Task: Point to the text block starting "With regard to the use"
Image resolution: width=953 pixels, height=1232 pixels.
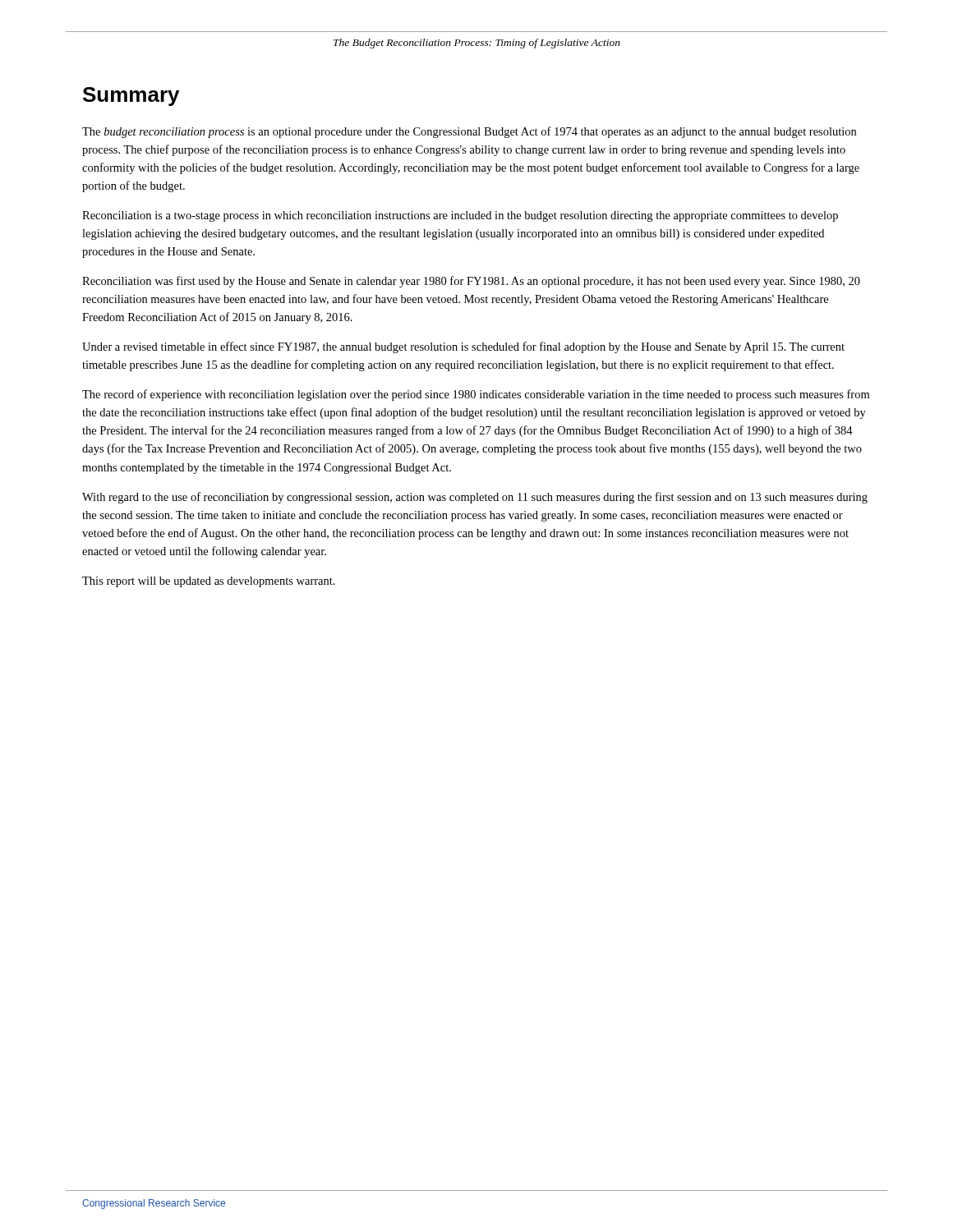Action: coord(475,524)
